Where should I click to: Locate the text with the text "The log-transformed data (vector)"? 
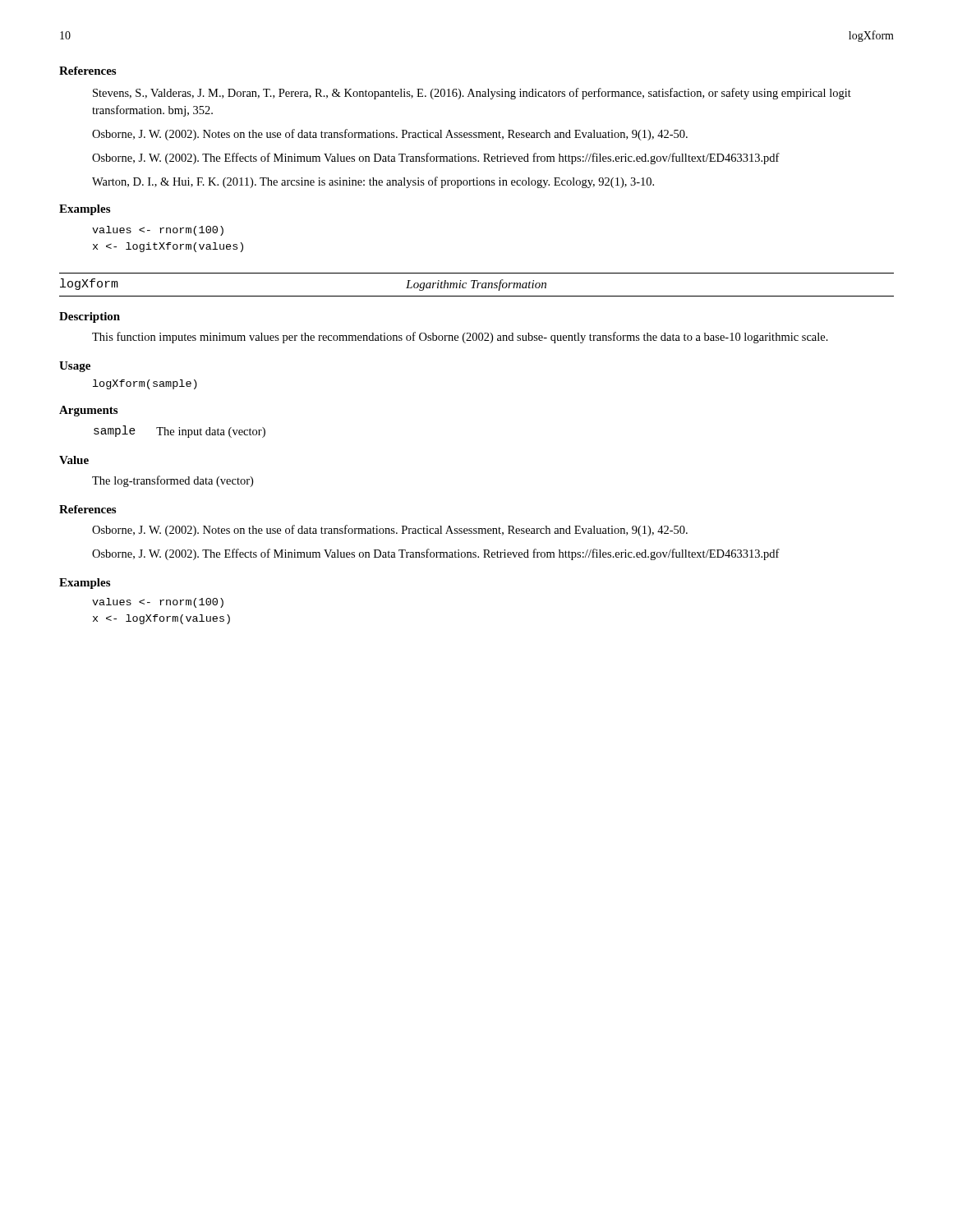(x=173, y=480)
